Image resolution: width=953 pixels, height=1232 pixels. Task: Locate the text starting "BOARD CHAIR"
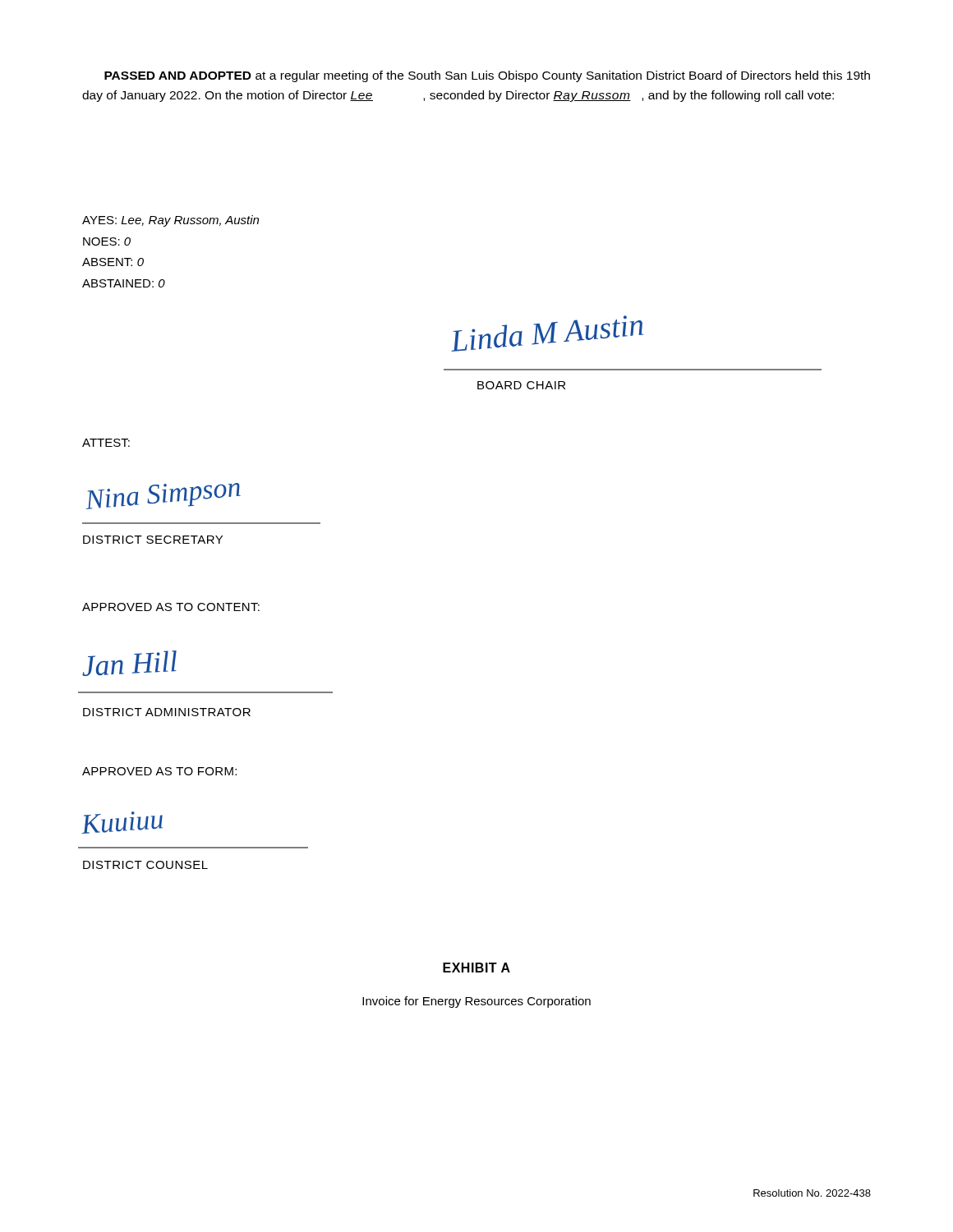pos(522,385)
